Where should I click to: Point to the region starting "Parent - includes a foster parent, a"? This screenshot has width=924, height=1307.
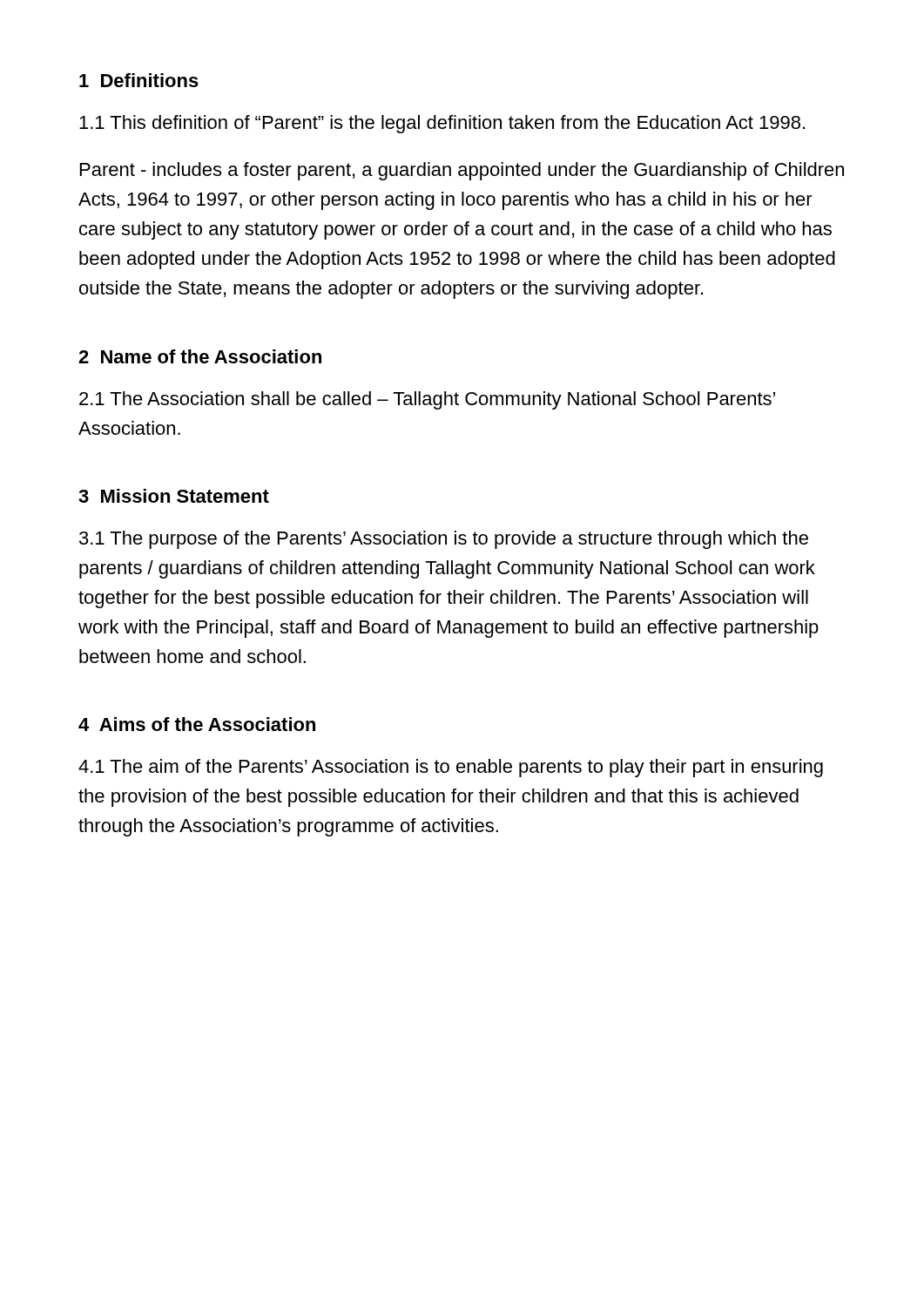(x=462, y=229)
